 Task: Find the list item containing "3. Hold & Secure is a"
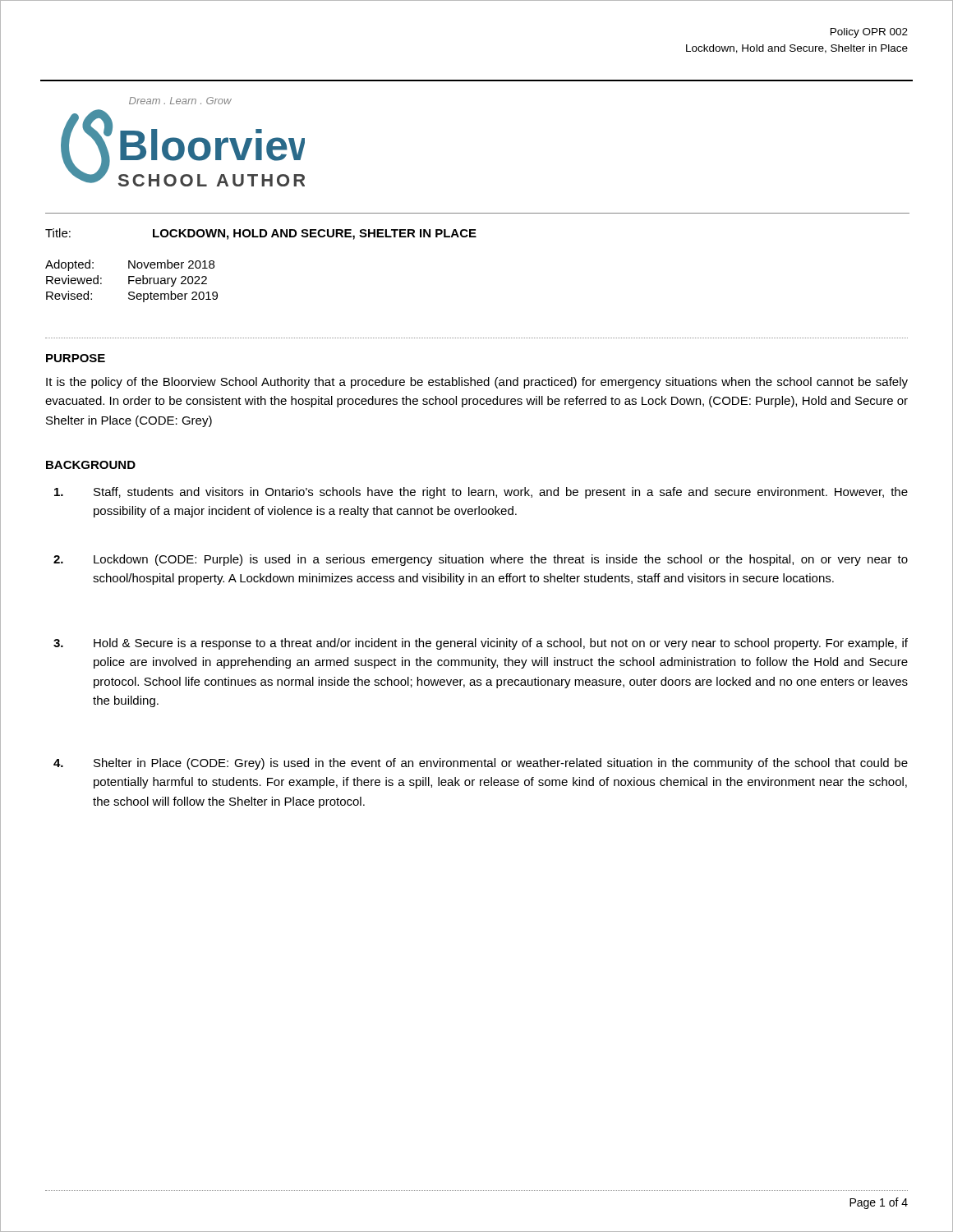click(476, 671)
